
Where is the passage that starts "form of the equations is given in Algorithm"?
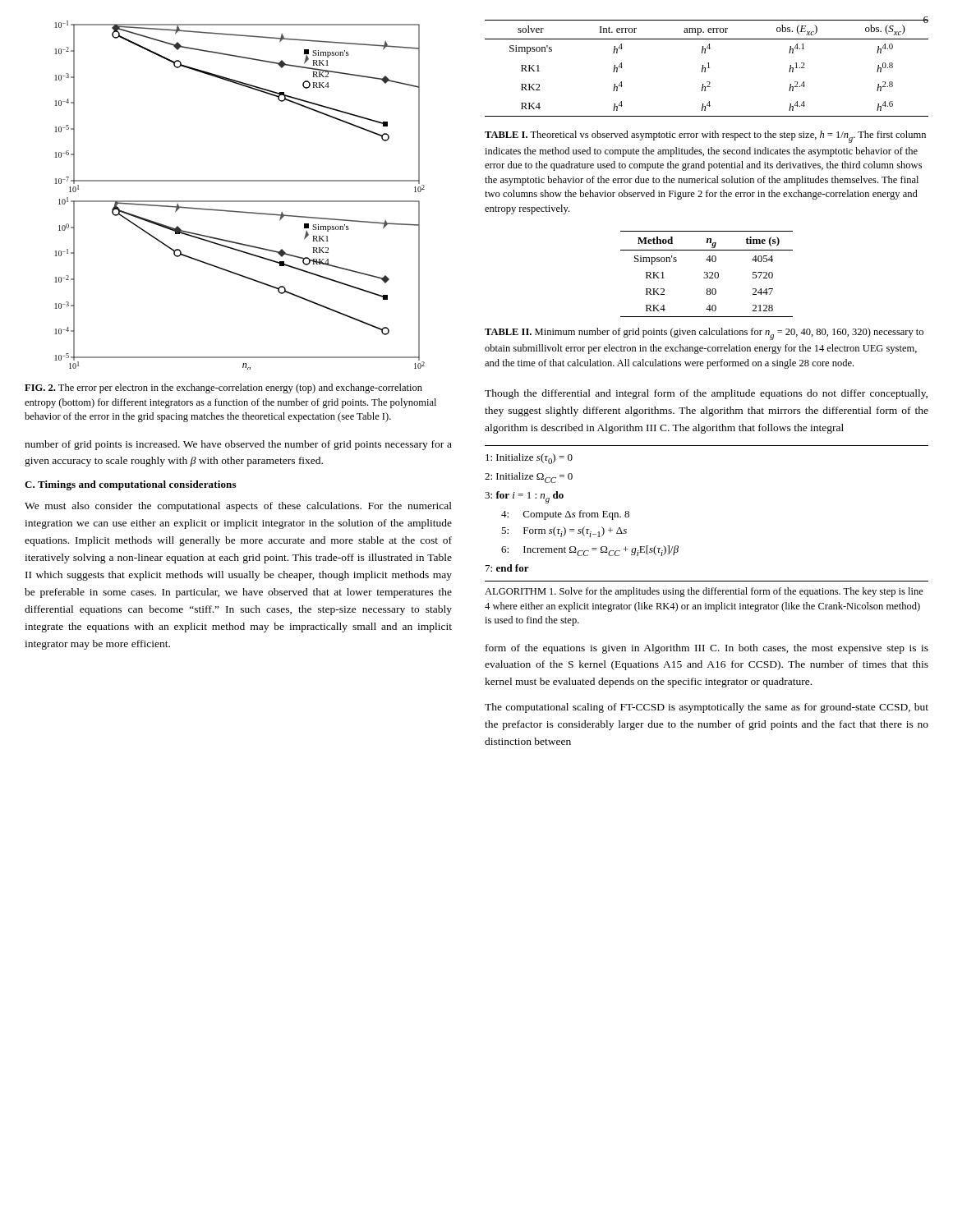707,664
